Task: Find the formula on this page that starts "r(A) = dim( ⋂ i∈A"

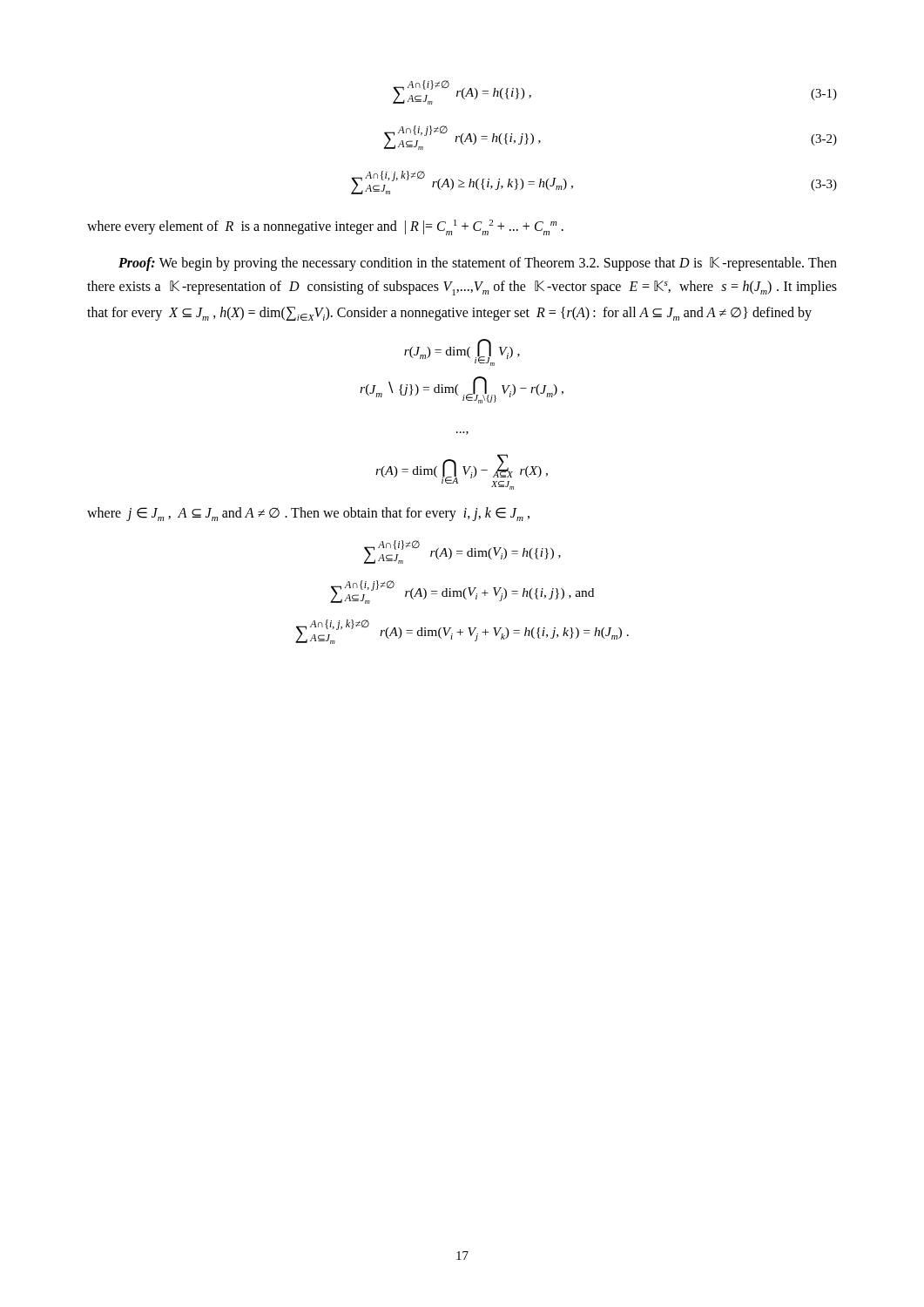Action: [462, 472]
